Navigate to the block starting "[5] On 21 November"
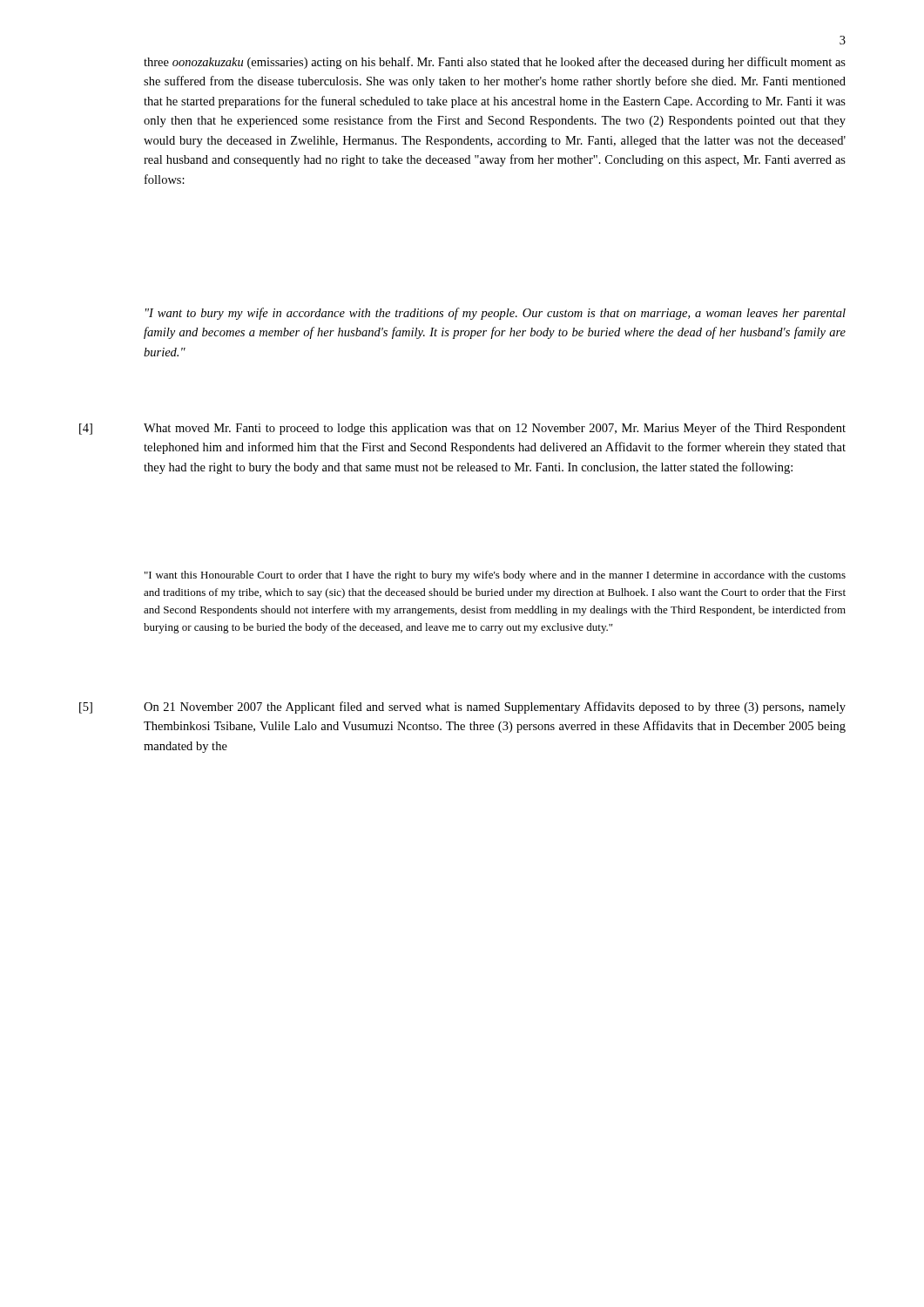 click(x=462, y=726)
